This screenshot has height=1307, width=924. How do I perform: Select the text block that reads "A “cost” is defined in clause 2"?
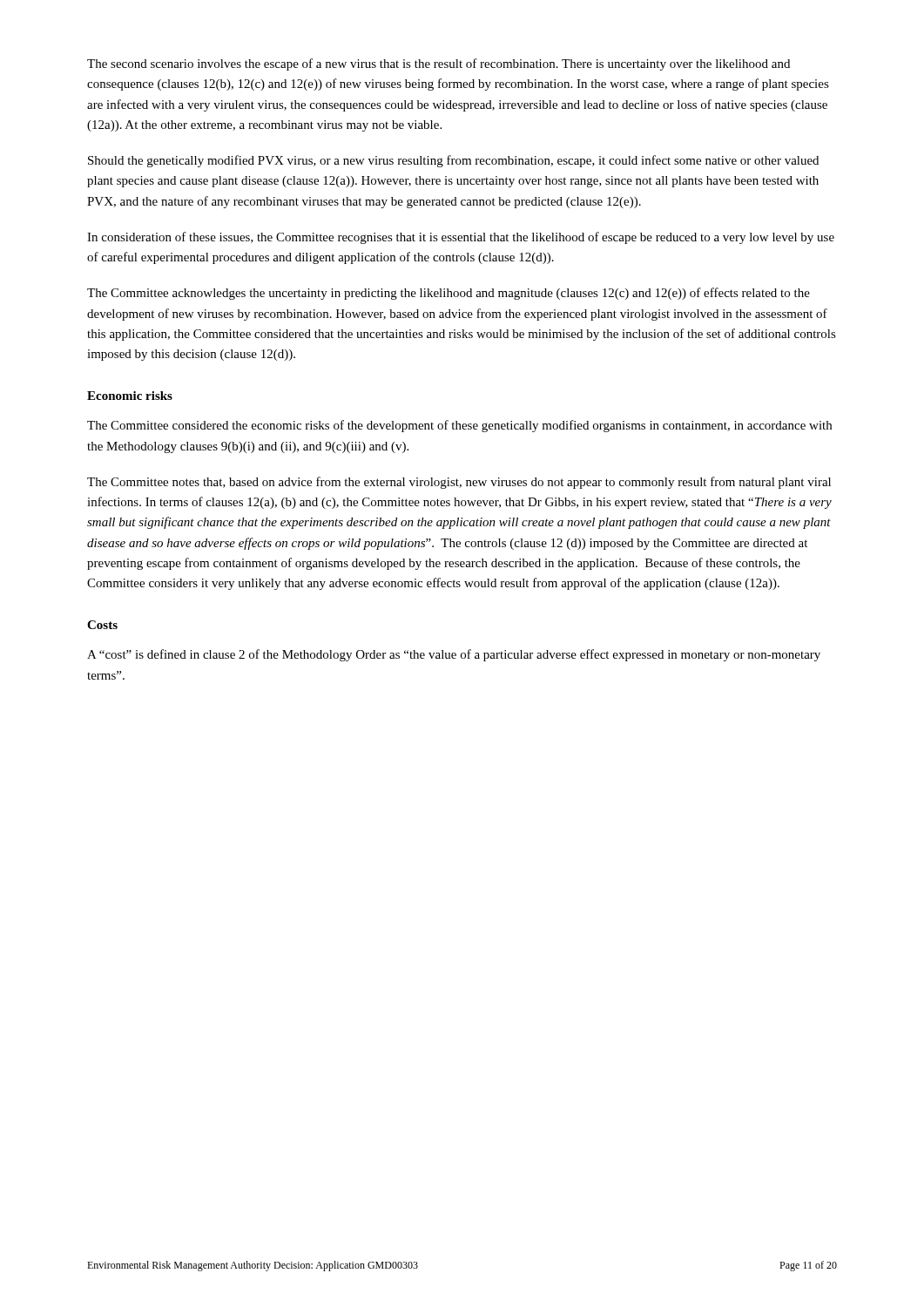(x=454, y=665)
